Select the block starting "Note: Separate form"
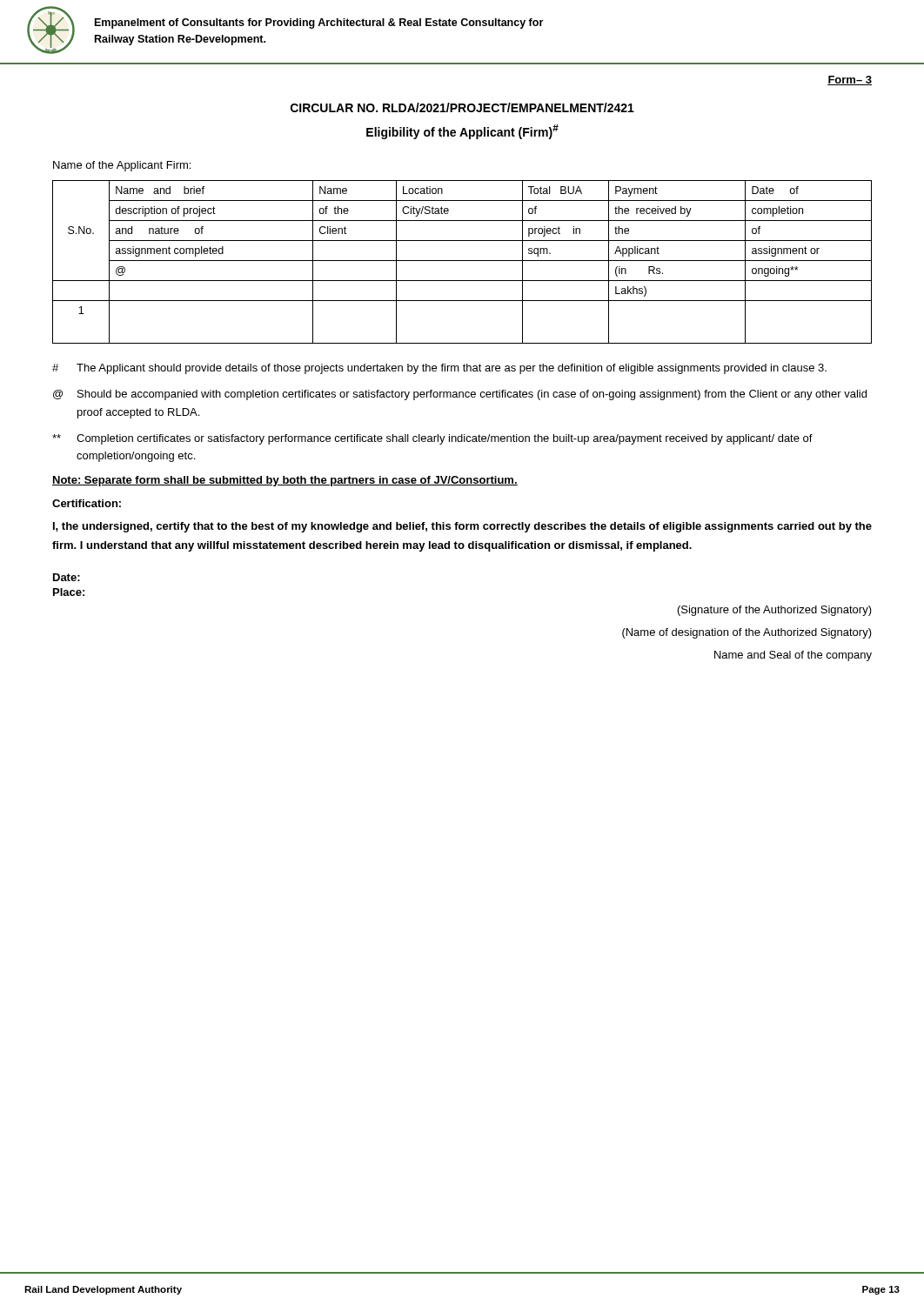The width and height of the screenshot is (924, 1305). pos(285,480)
